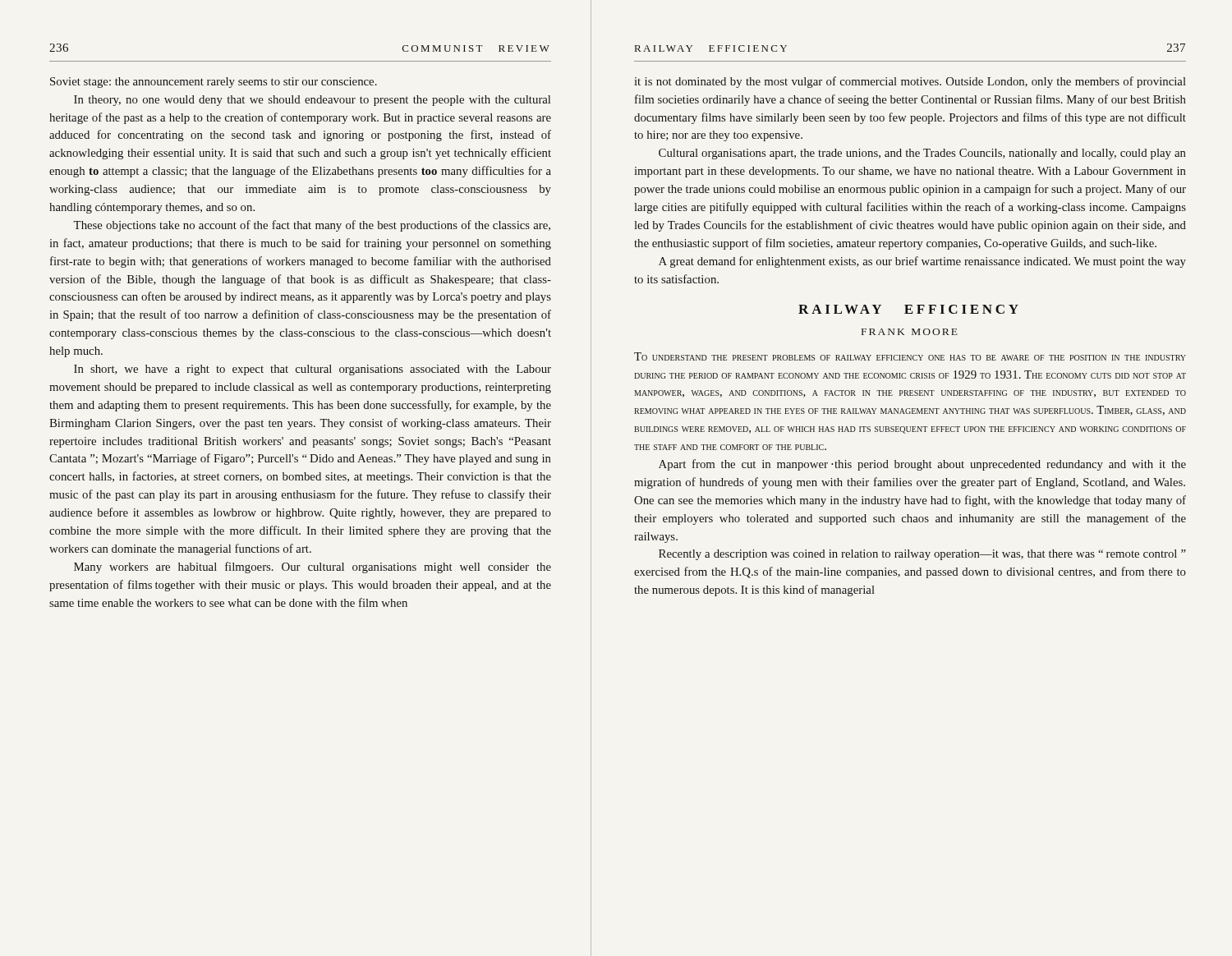Screen dimensions: 956x1232
Task: Select the text block with the text "Soviet stage: the announcement"
Action: pyautogui.click(x=300, y=343)
